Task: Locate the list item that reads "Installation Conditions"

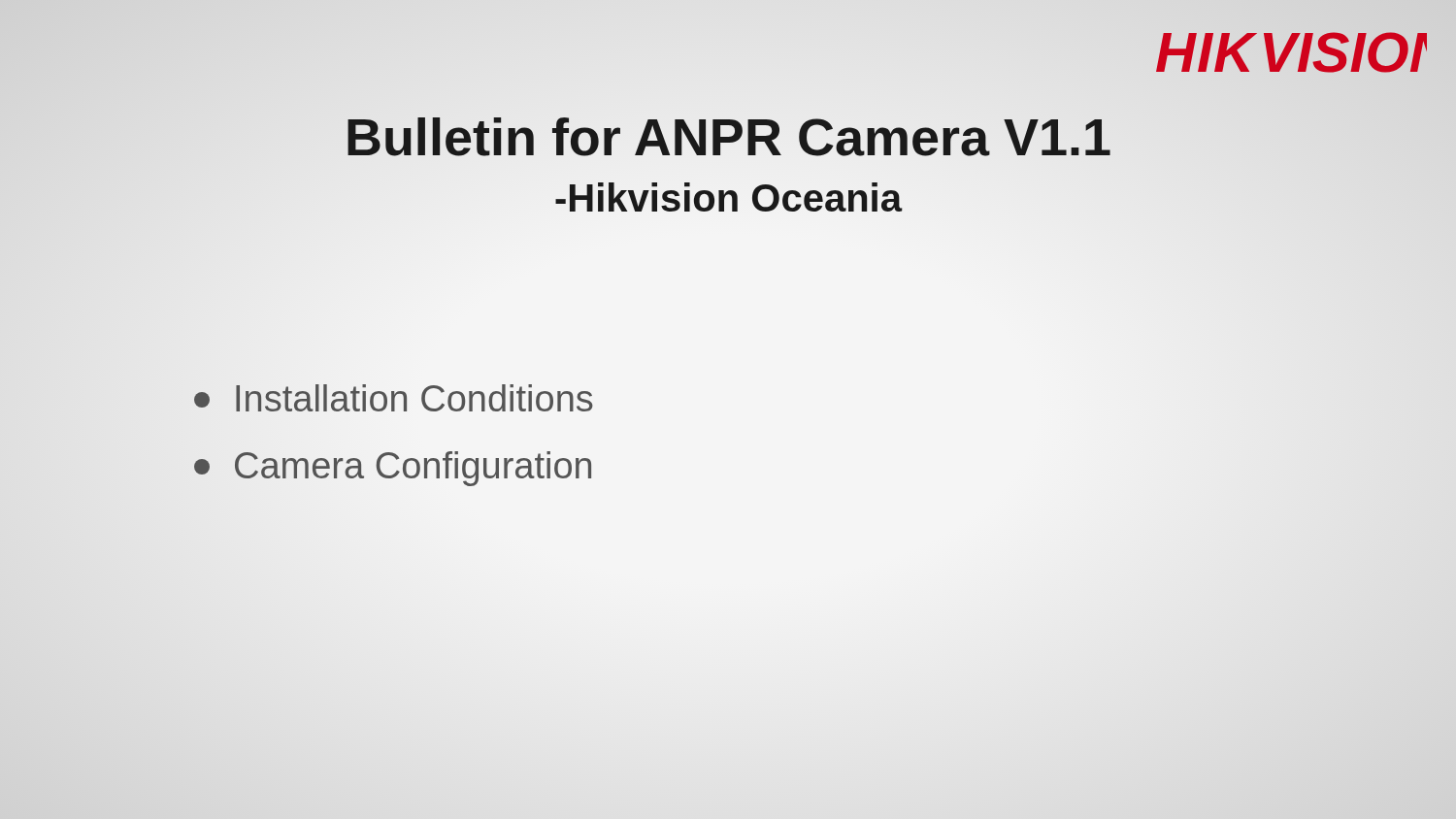Action: [394, 399]
